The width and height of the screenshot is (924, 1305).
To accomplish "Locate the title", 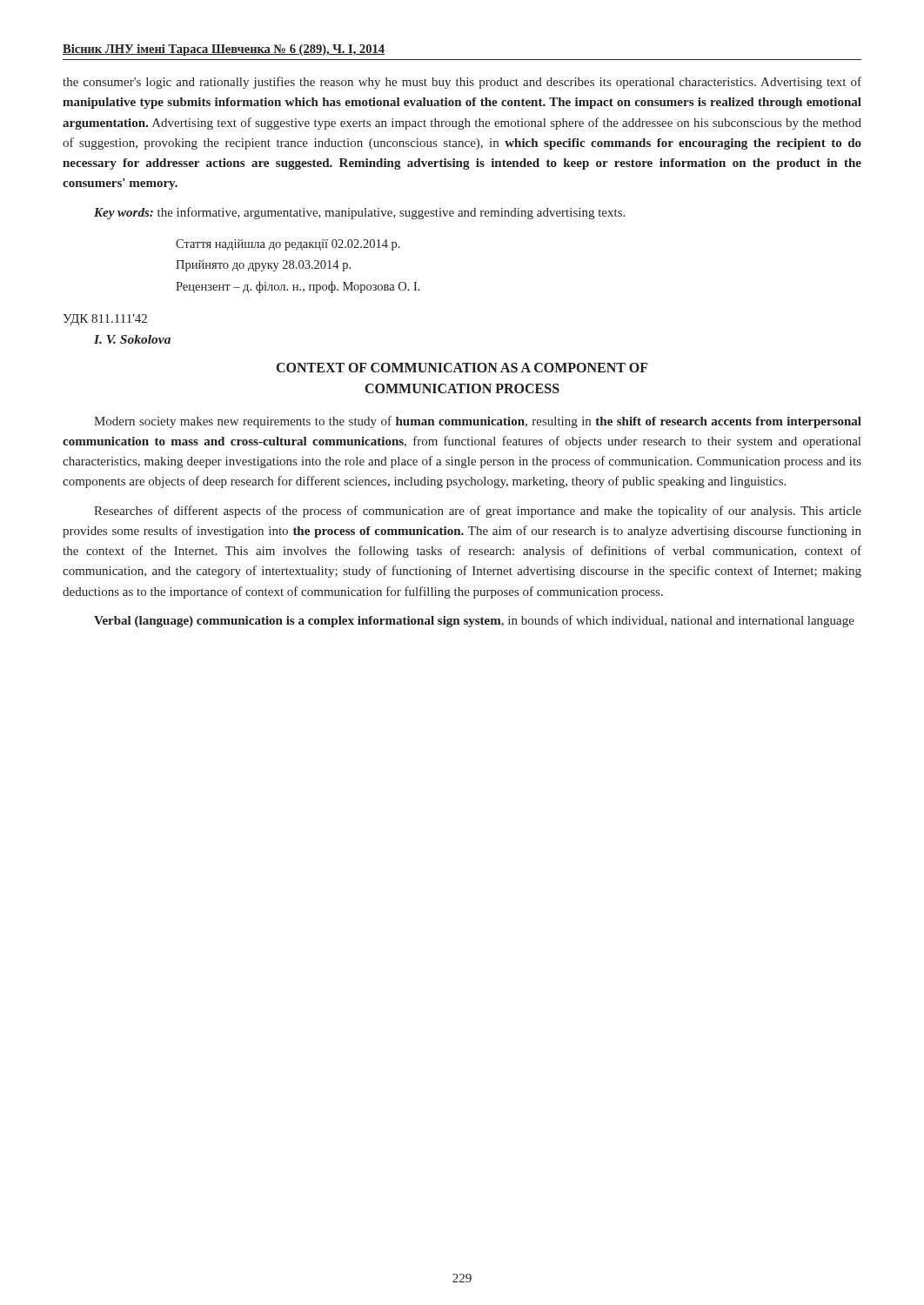I will [462, 378].
